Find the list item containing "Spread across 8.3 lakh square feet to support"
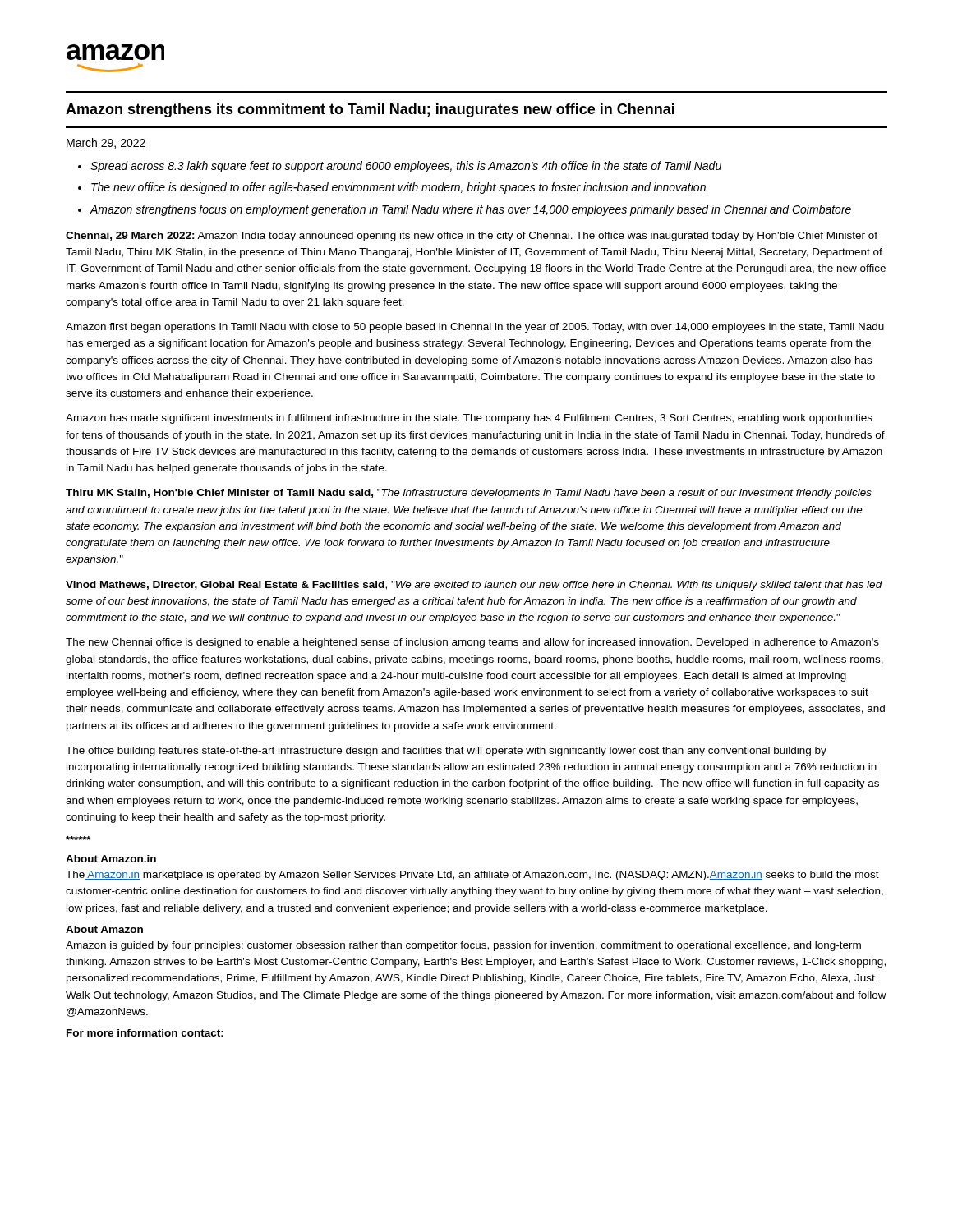 click(406, 166)
